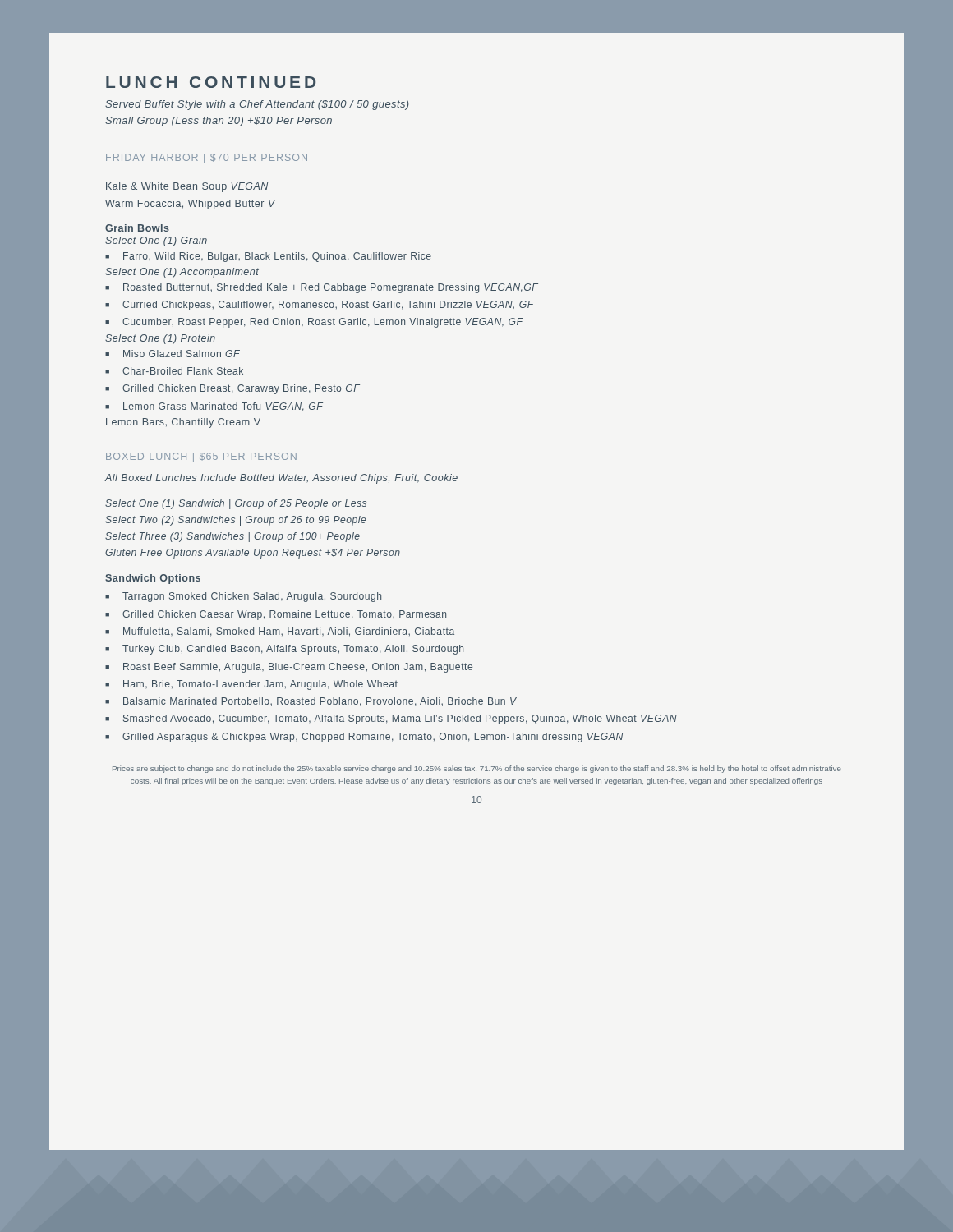The width and height of the screenshot is (953, 1232).
Task: Navigate to the region starting "Served Buffet Style with a Chef"
Action: point(257,112)
